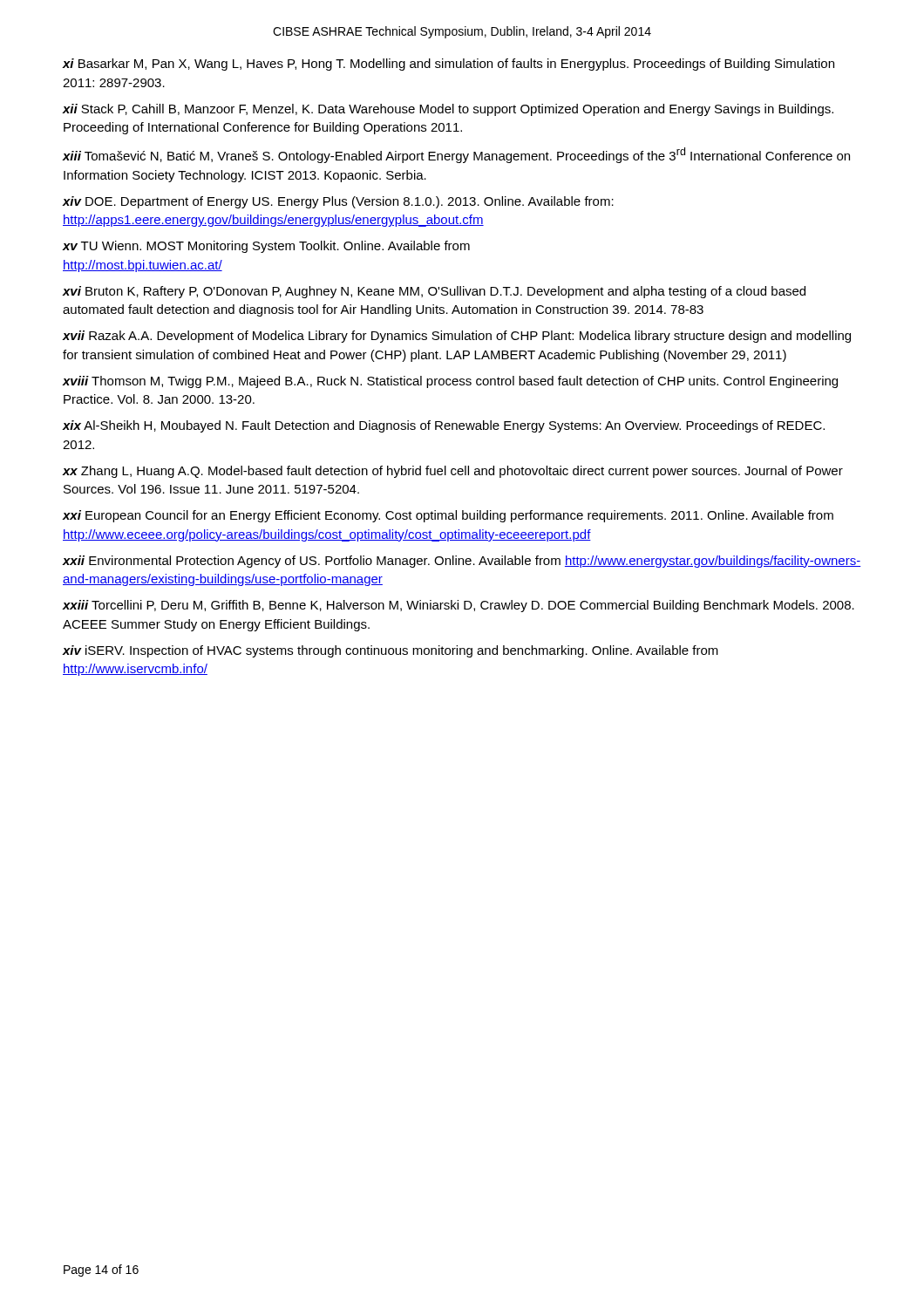The width and height of the screenshot is (924, 1308).
Task: Locate the block of text that opens with "xxi European Council for an Energy"
Action: 448,524
